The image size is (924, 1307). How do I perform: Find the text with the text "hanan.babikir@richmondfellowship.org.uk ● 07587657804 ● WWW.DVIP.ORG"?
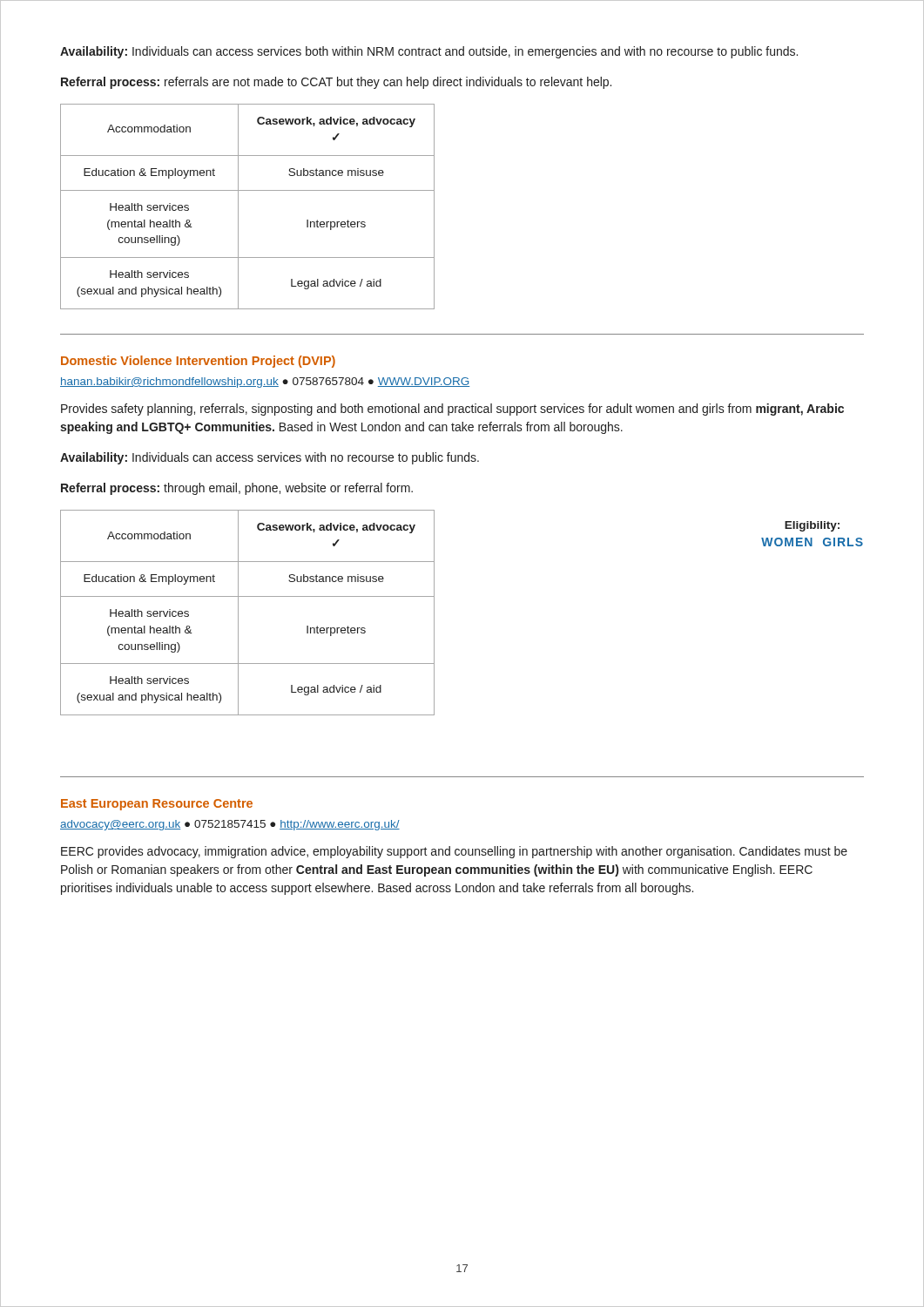[x=265, y=381]
